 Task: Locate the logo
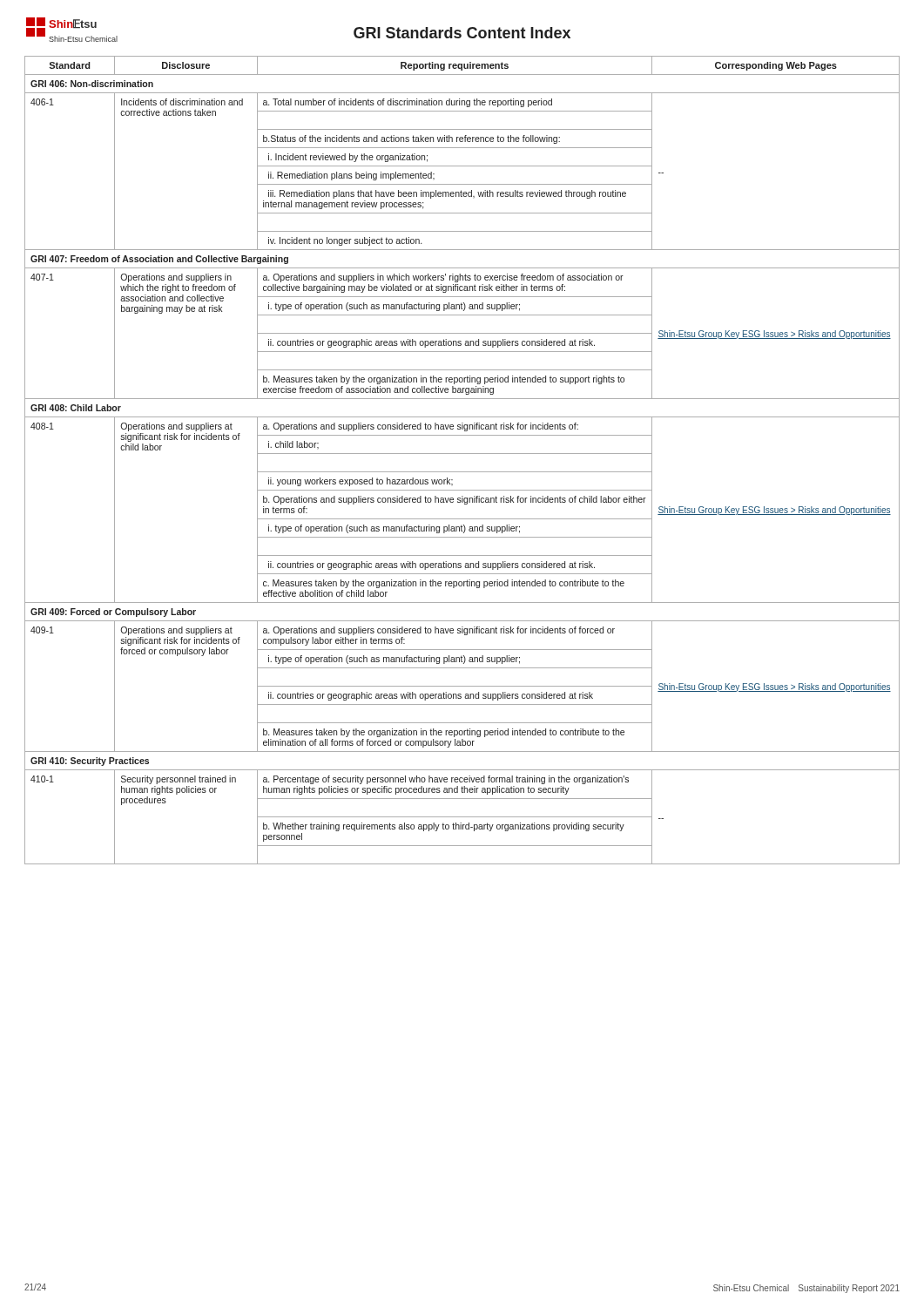(77, 32)
